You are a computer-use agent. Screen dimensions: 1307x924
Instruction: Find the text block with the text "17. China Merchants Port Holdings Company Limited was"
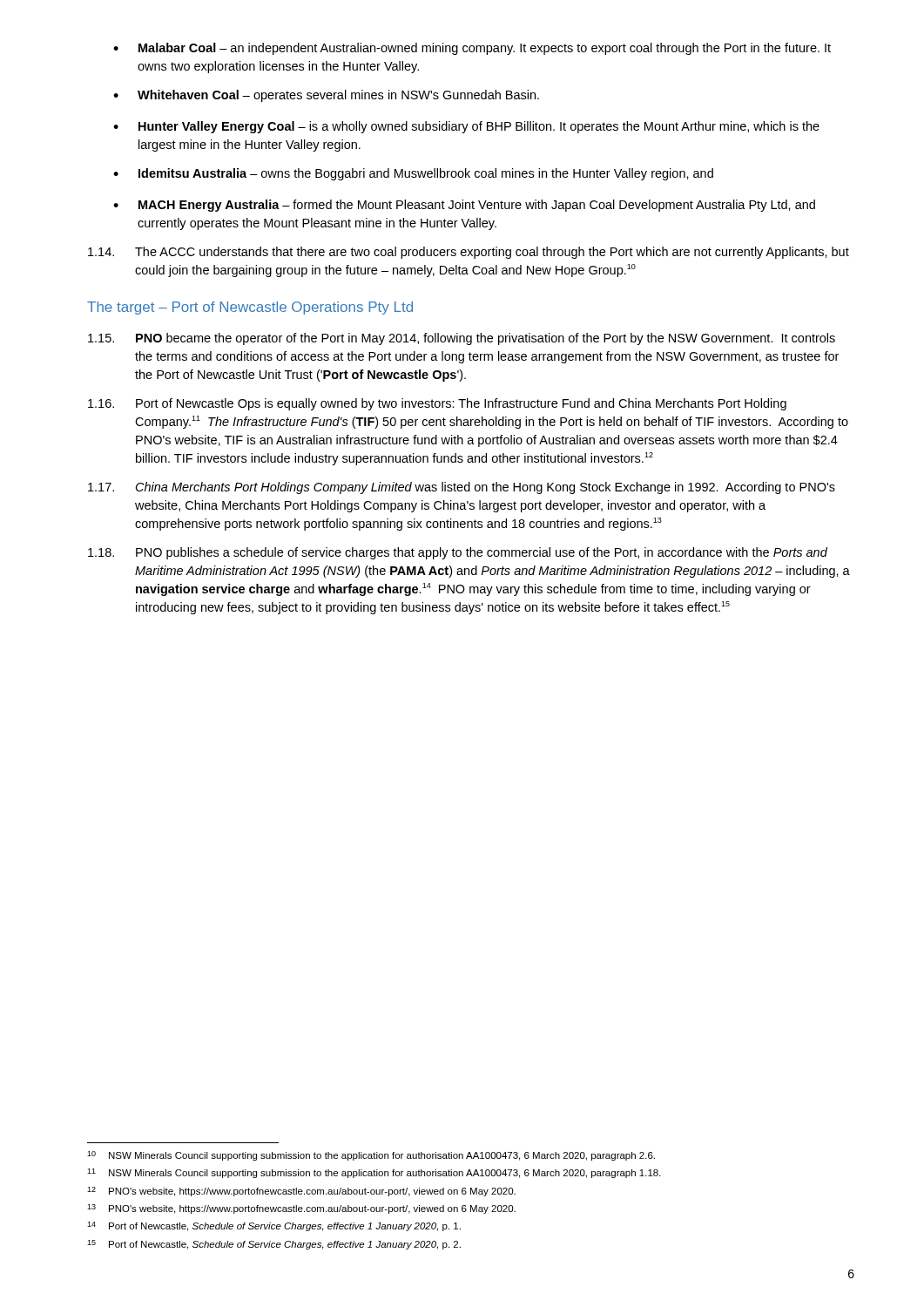(471, 506)
